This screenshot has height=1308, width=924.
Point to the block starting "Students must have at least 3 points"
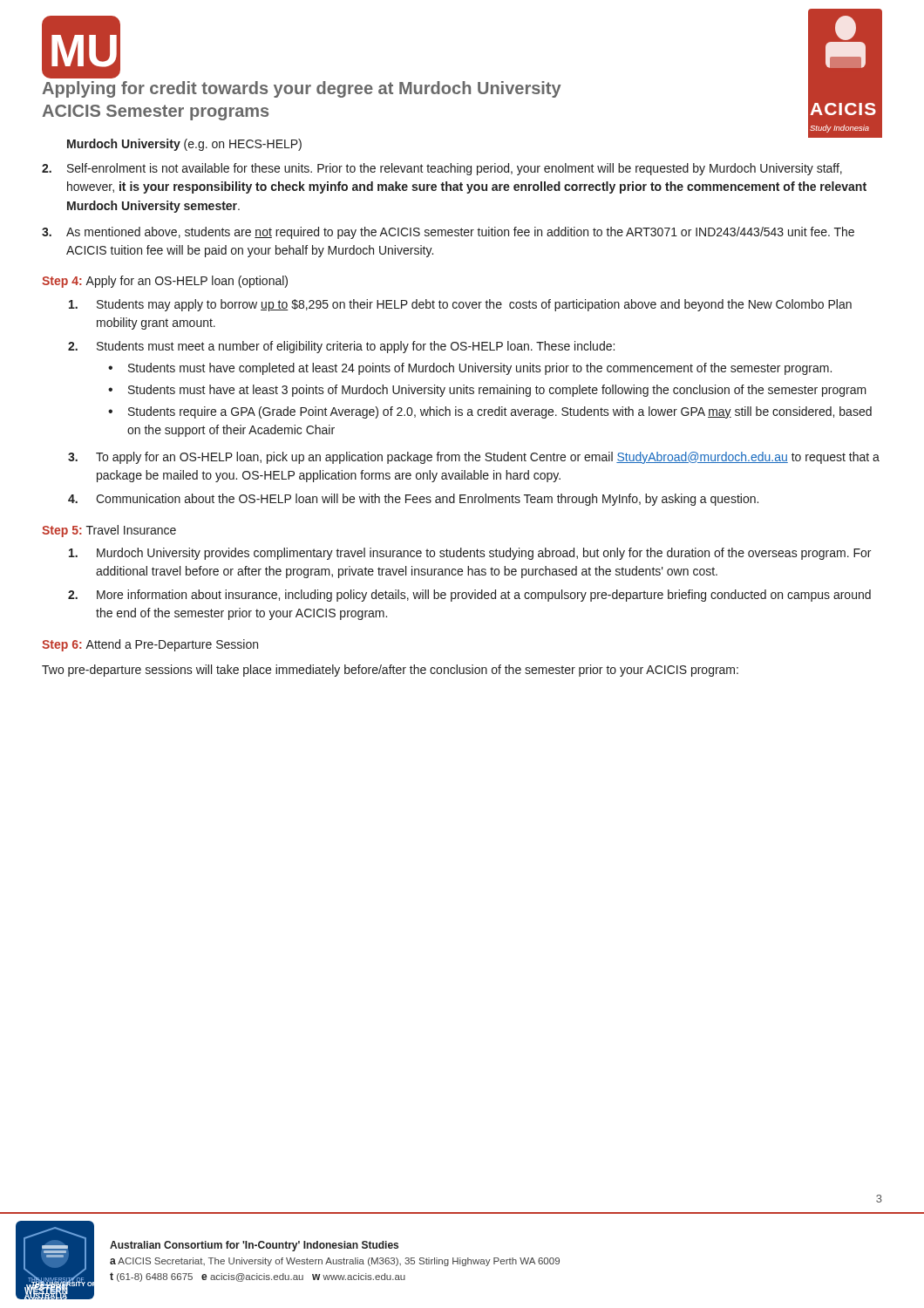(x=497, y=390)
